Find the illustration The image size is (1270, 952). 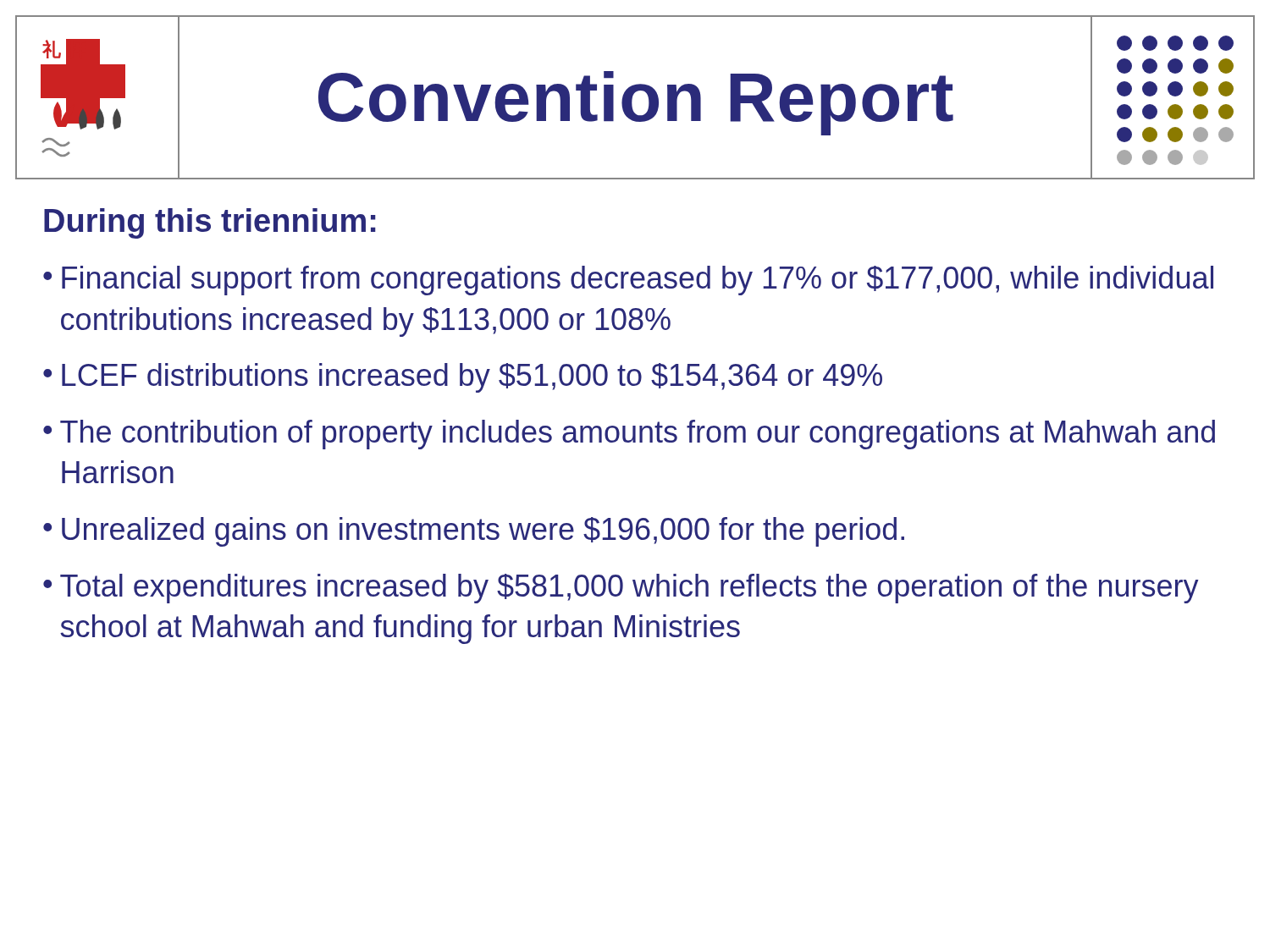coord(1173,97)
